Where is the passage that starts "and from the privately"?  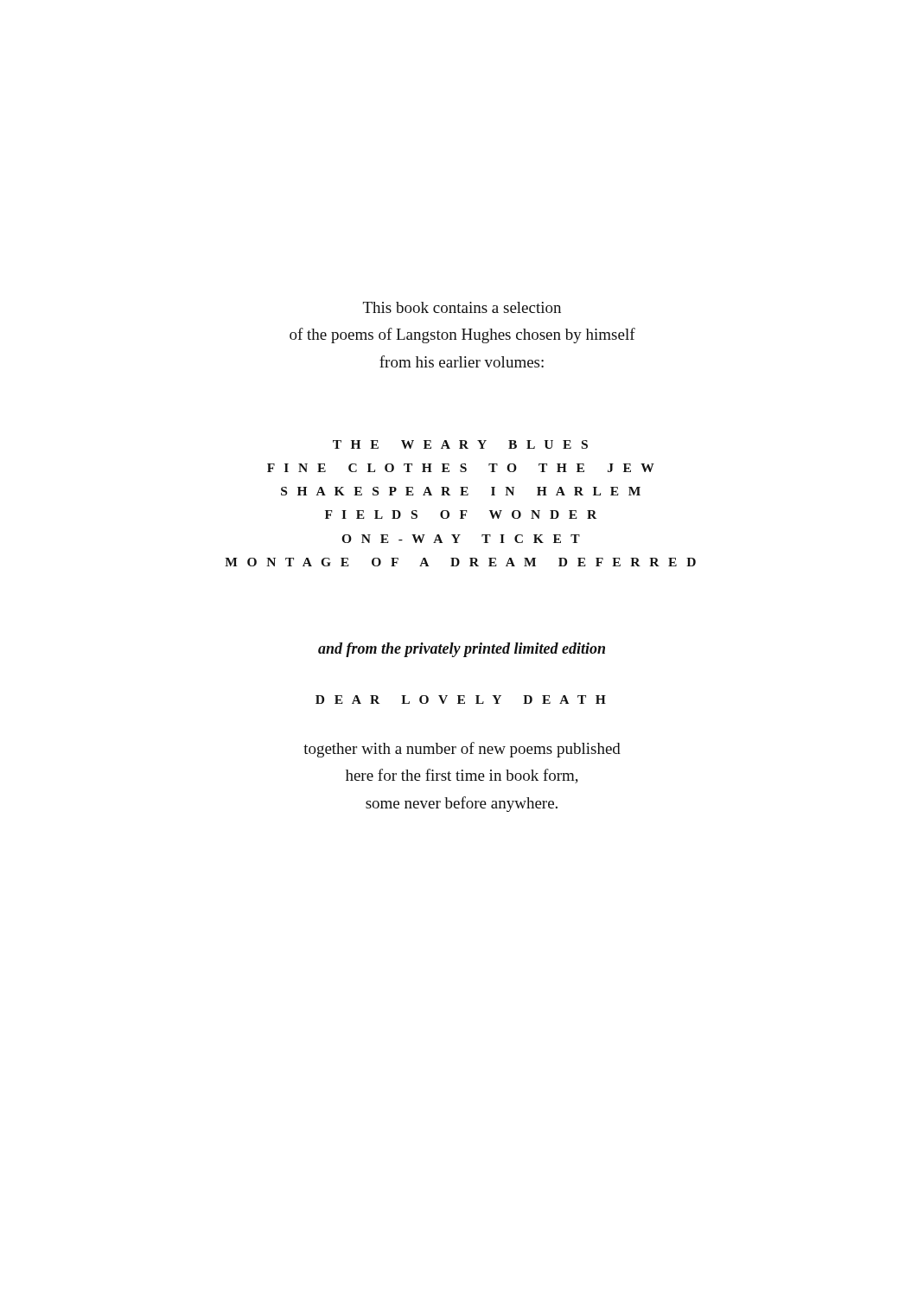462,648
